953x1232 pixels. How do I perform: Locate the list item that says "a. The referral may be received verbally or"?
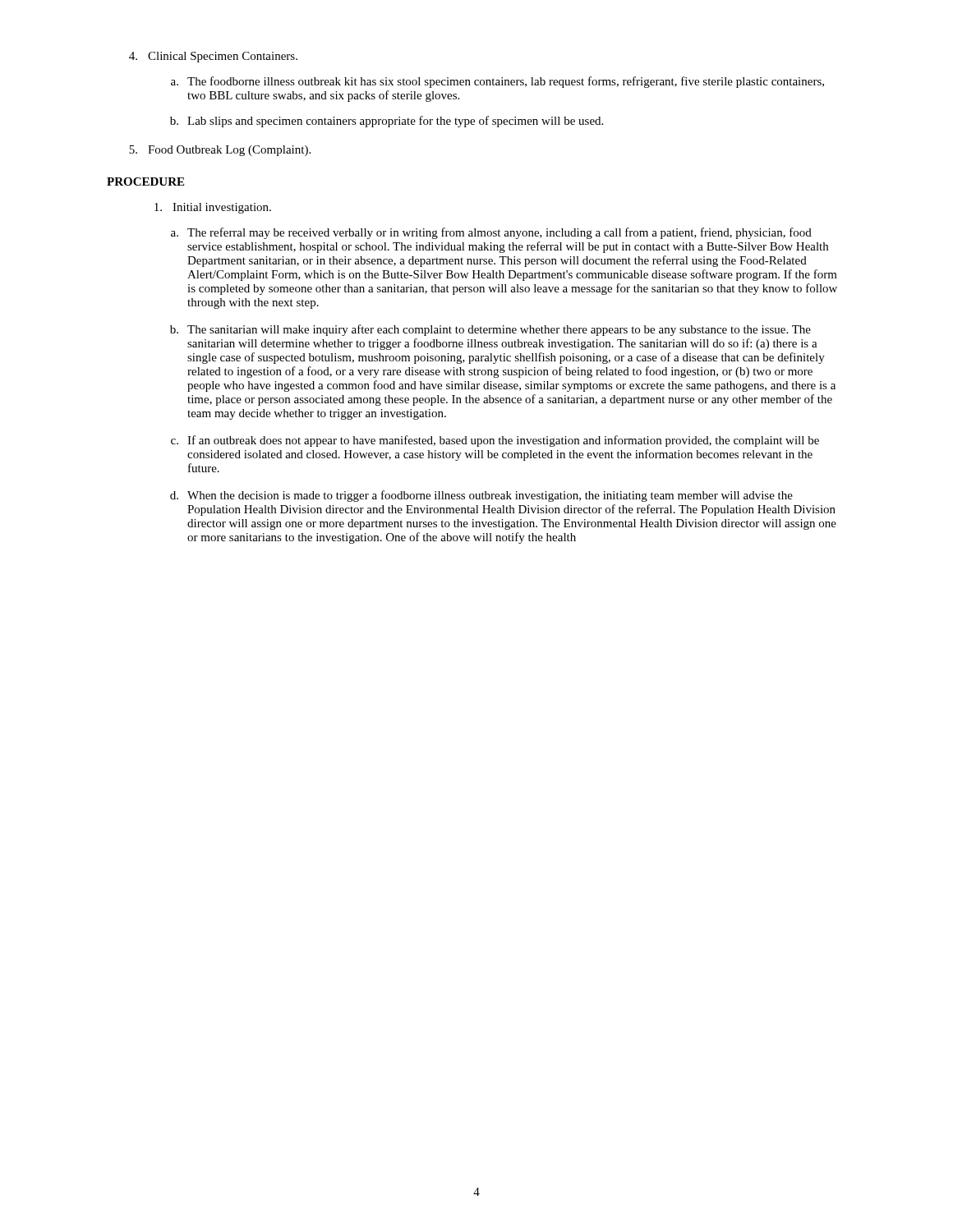click(x=501, y=268)
